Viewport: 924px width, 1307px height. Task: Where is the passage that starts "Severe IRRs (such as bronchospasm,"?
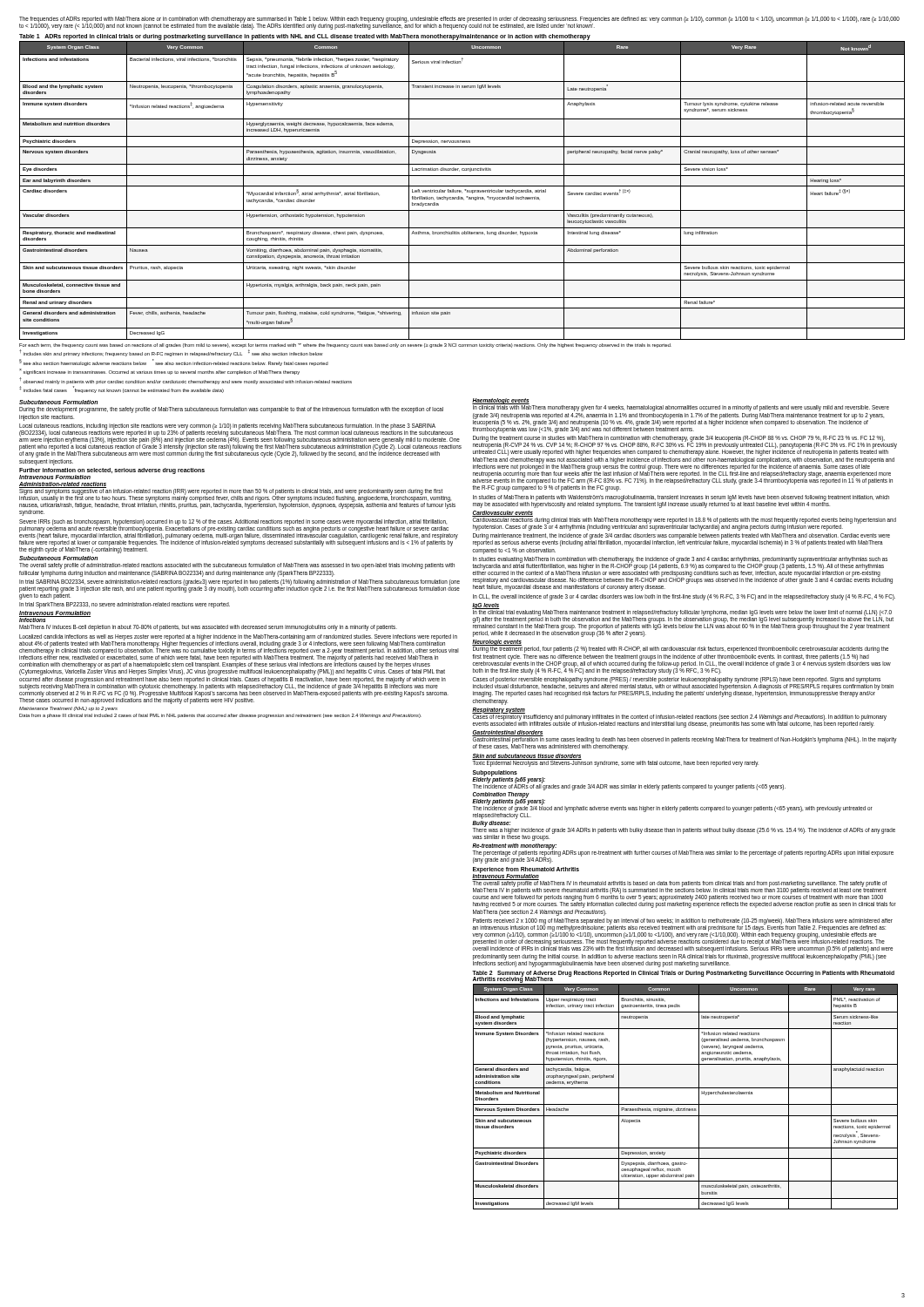pyautogui.click(x=238, y=535)
